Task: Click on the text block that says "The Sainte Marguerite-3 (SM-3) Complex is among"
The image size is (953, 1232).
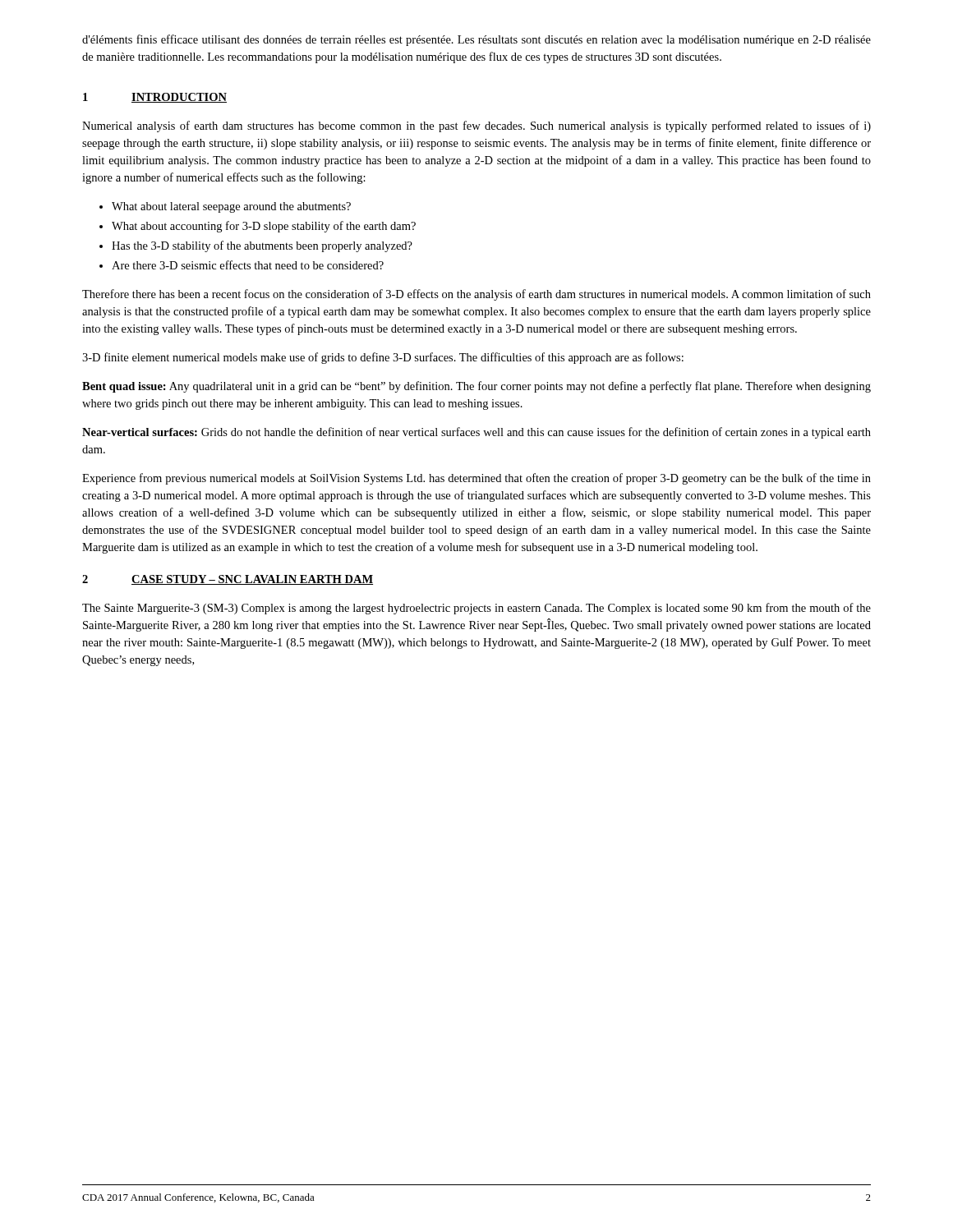Action: pos(476,634)
